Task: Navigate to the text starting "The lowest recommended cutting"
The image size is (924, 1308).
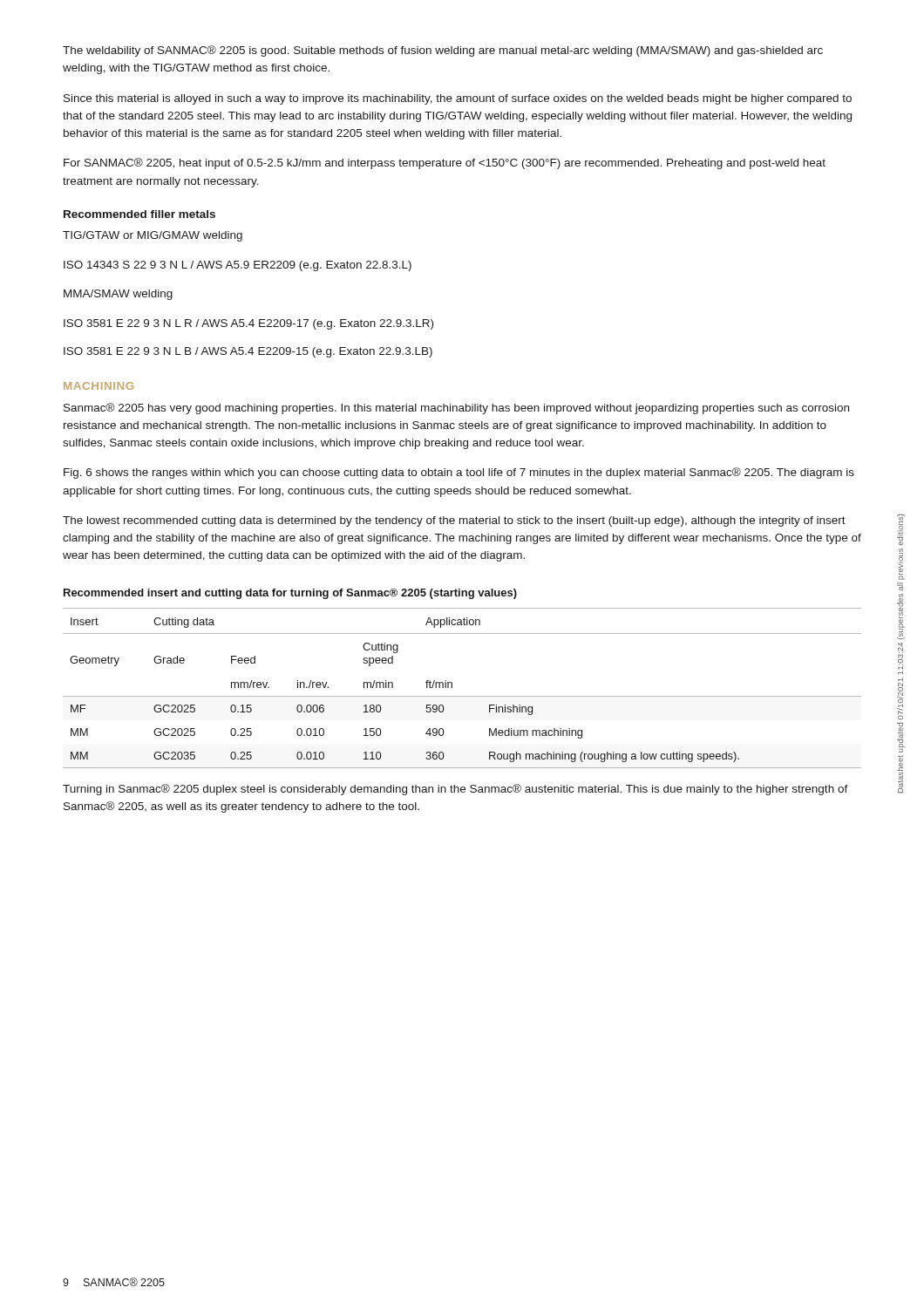Action: pyautogui.click(x=462, y=538)
